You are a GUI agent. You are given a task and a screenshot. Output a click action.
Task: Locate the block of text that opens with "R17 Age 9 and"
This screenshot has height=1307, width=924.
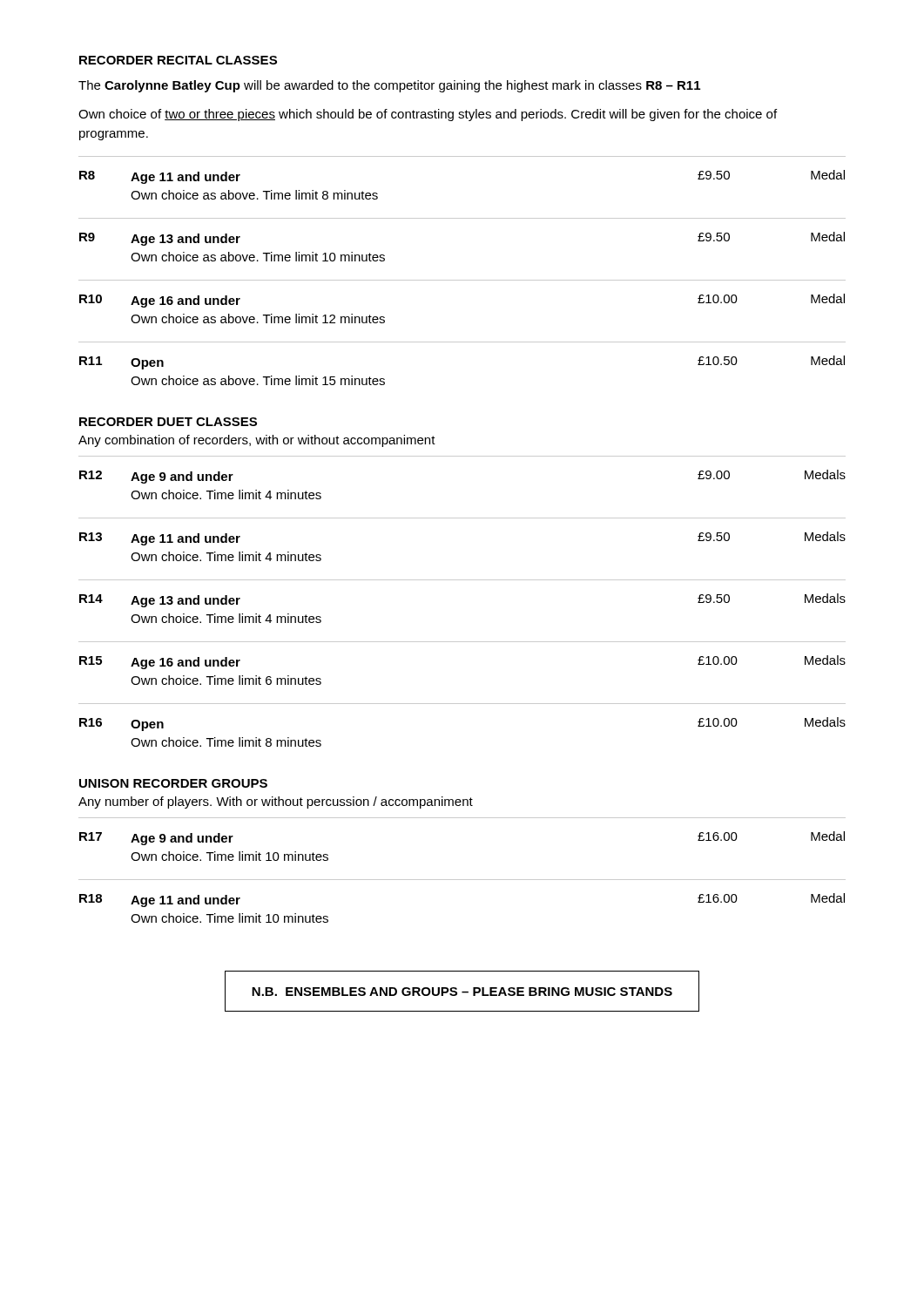tap(176, 838)
